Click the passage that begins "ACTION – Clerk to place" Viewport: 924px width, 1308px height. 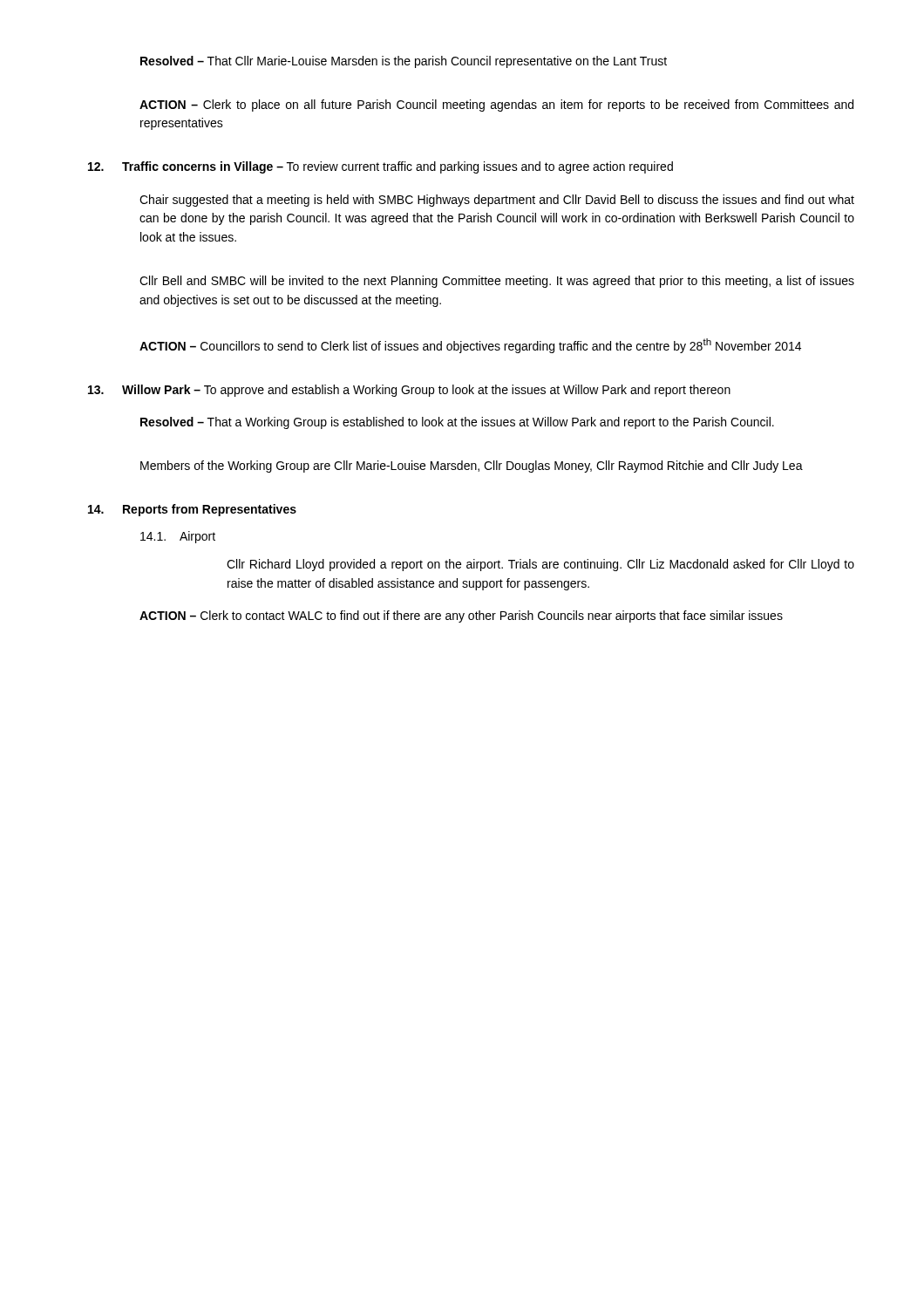click(x=497, y=114)
